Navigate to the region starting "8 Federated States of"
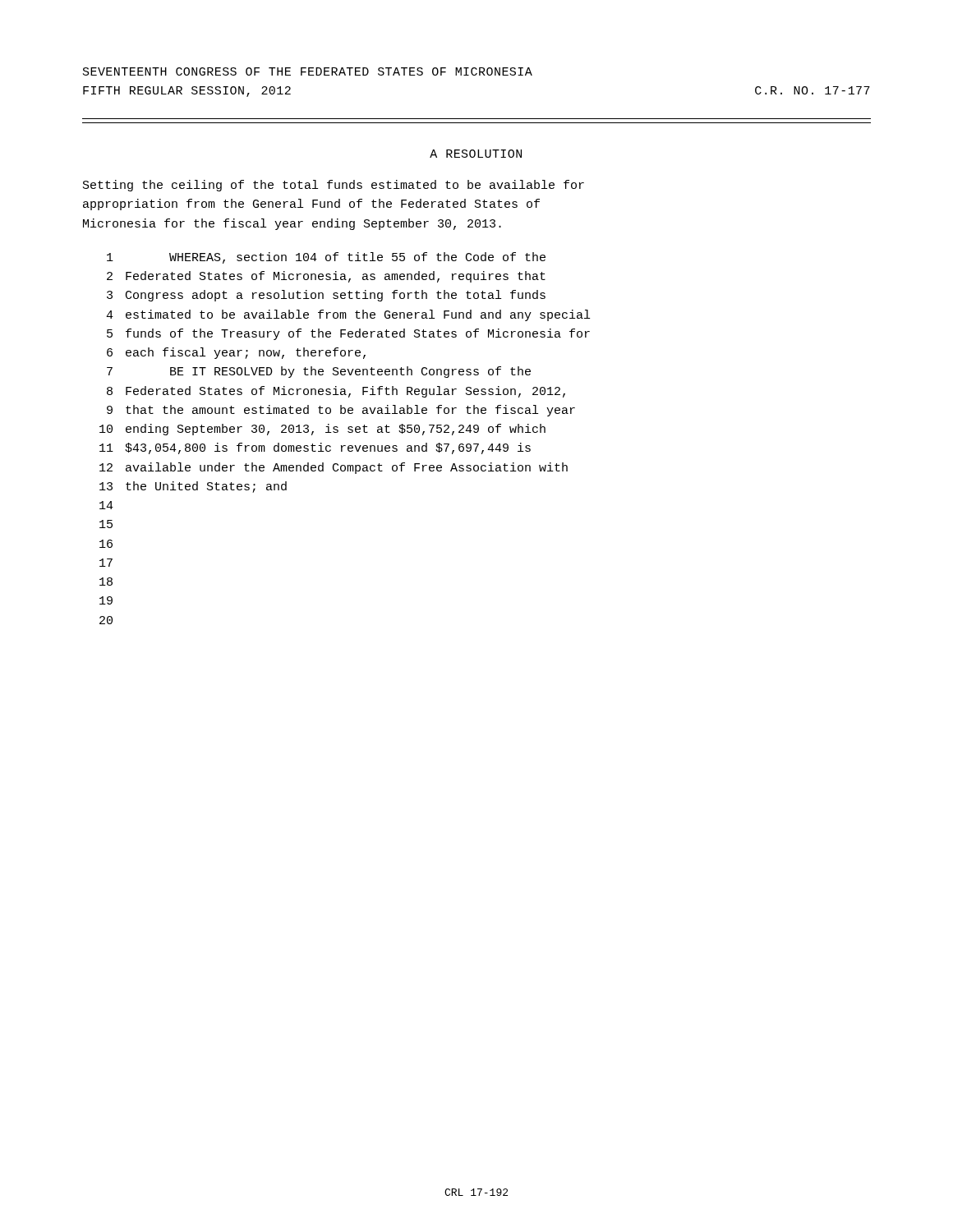Viewport: 953px width, 1232px height. pyautogui.click(x=476, y=392)
